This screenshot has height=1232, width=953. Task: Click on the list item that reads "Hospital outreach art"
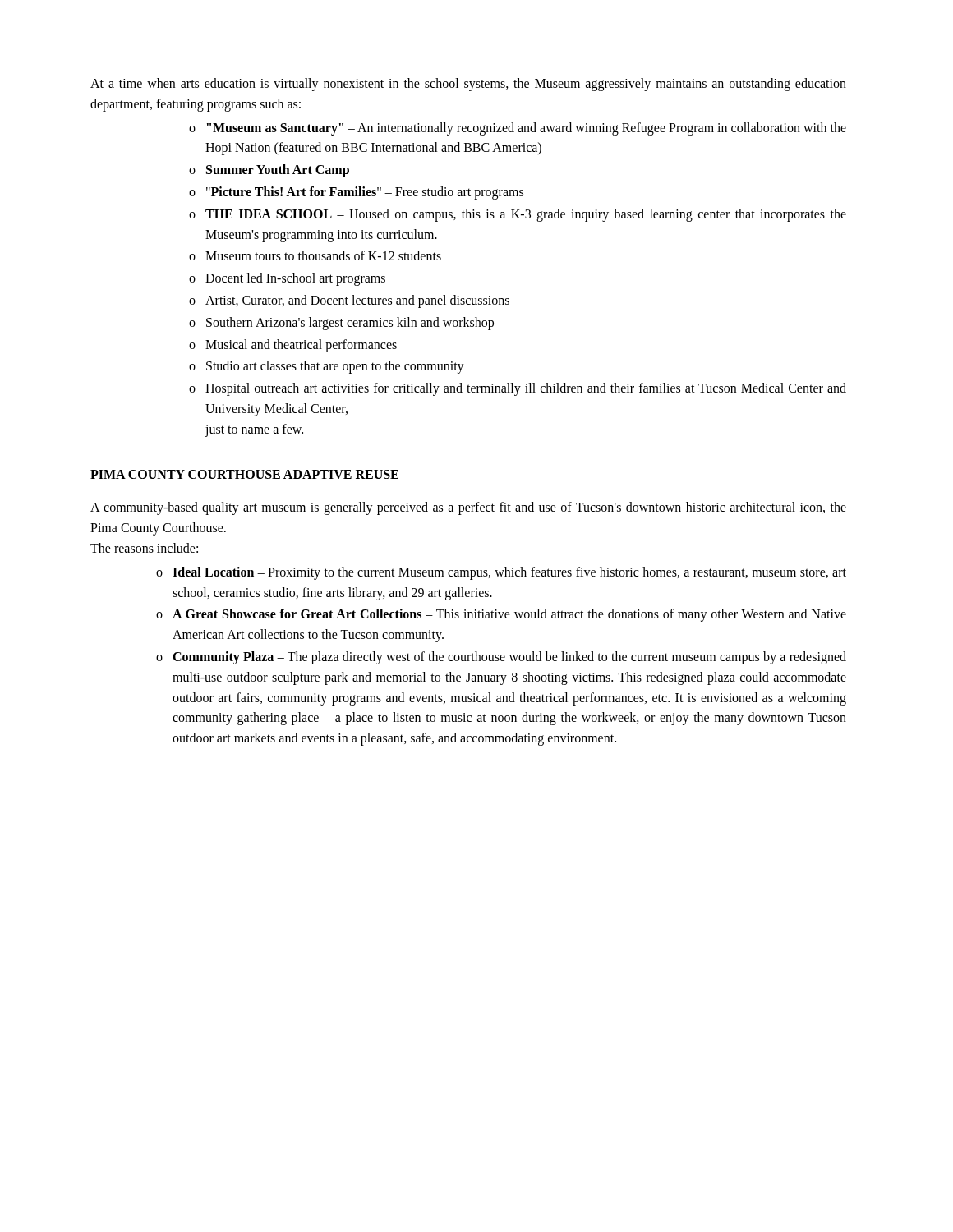[526, 389]
